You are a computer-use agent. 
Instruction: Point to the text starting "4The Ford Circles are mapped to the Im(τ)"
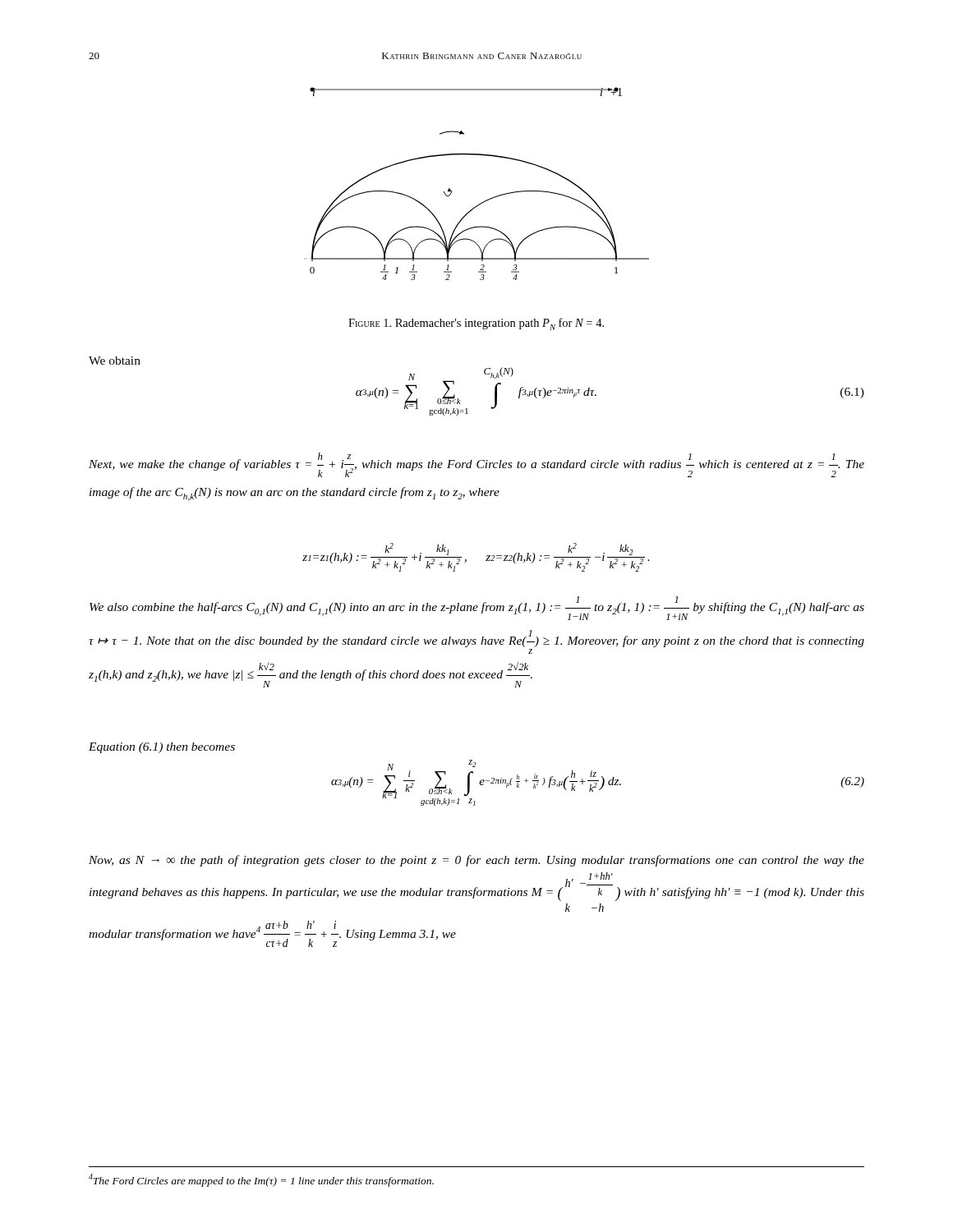[262, 1179]
